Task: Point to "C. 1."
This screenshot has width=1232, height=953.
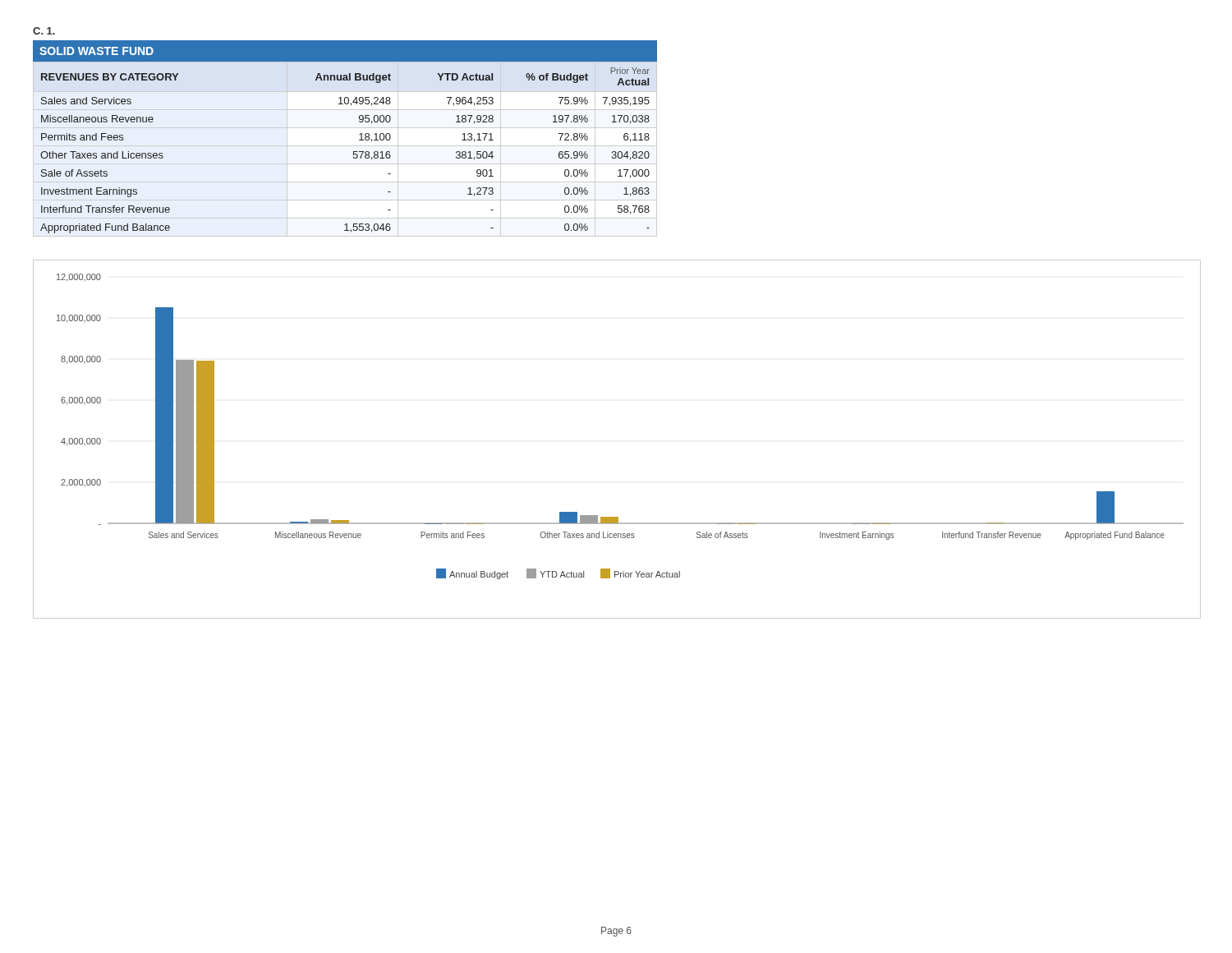Action: pyautogui.click(x=44, y=31)
